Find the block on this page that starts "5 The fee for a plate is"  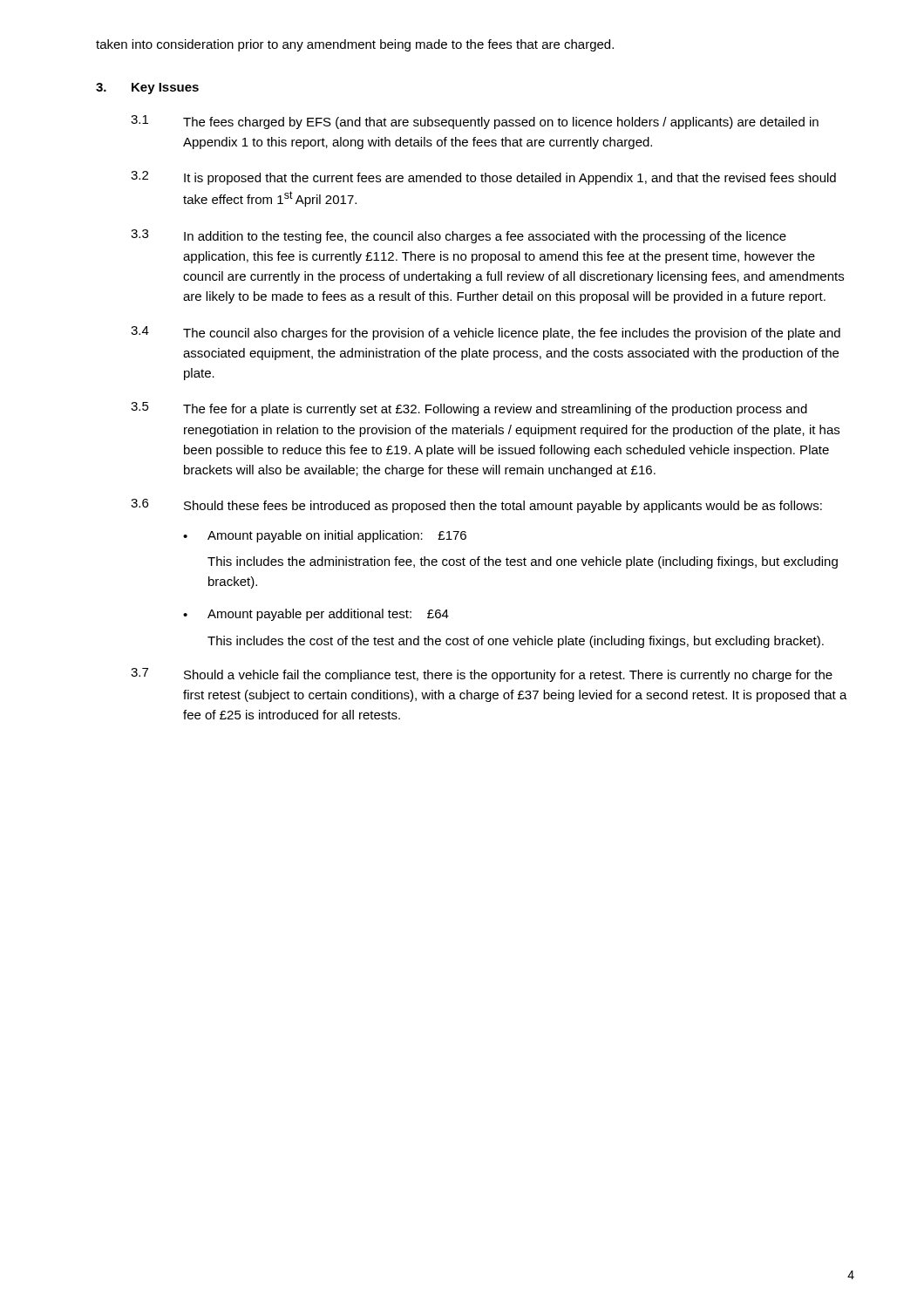coord(492,439)
